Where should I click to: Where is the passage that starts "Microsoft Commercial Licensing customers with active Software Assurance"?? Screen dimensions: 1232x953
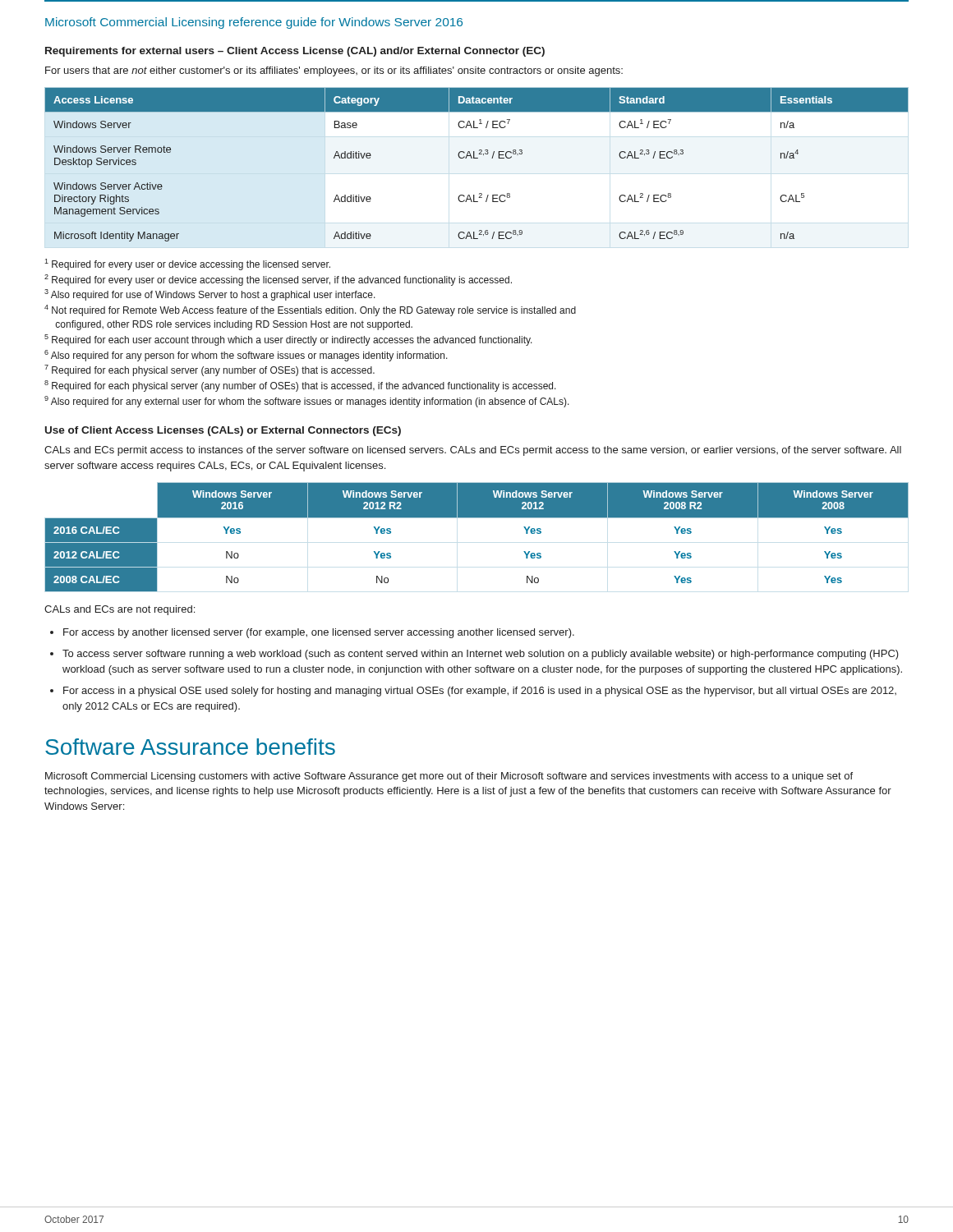pos(468,791)
